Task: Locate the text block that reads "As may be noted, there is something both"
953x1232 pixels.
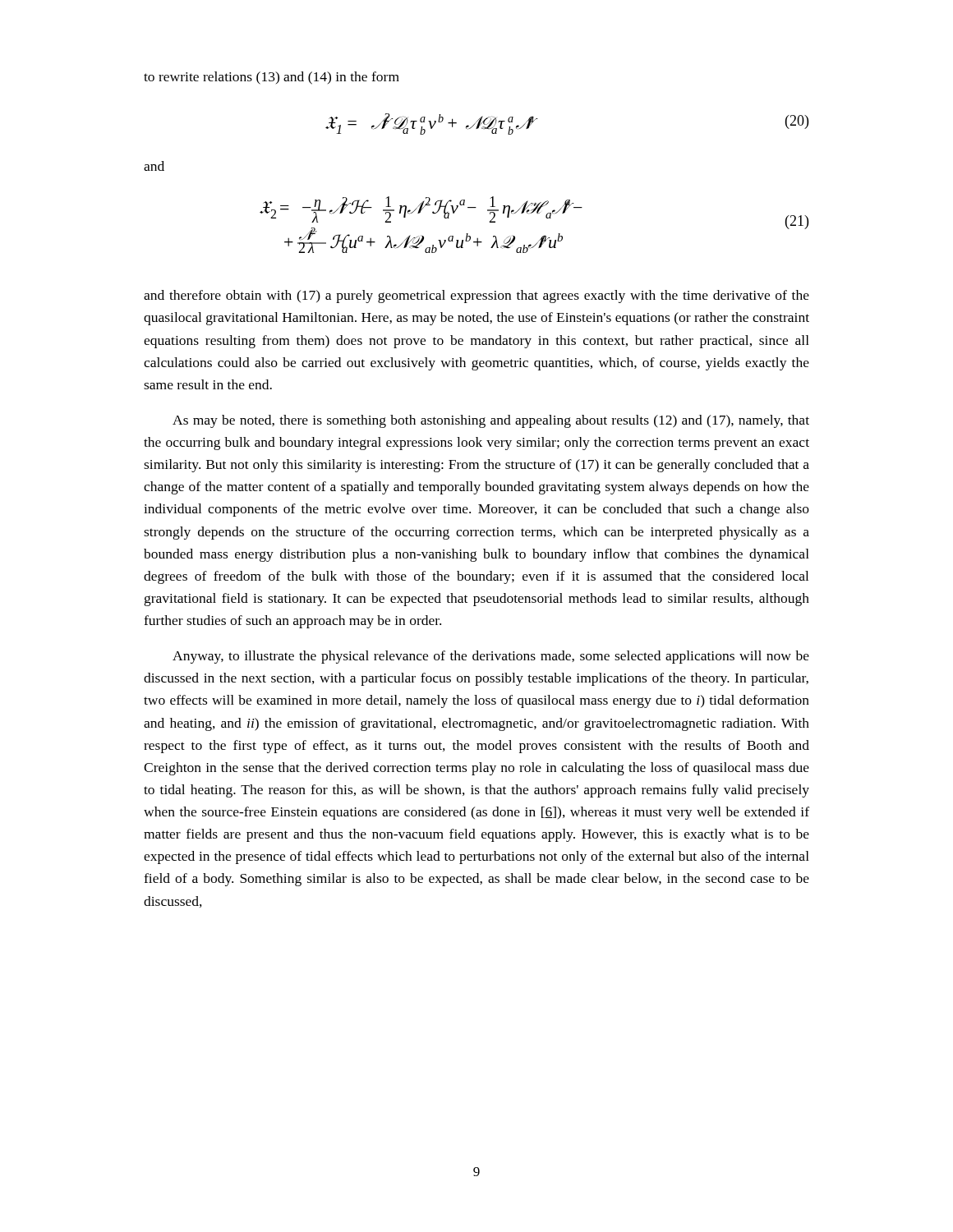Action: pos(476,520)
